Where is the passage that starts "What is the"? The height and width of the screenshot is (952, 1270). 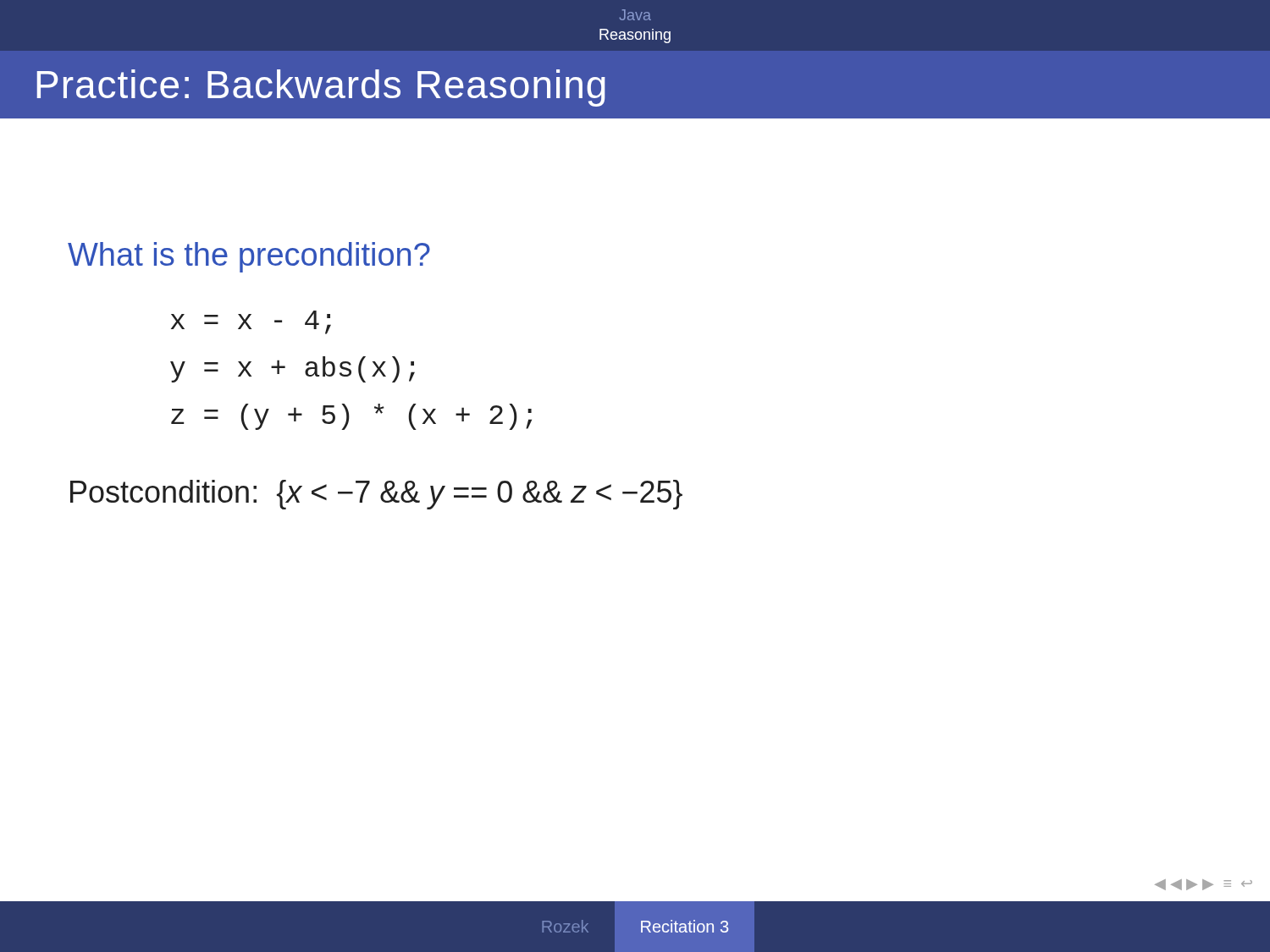click(249, 255)
